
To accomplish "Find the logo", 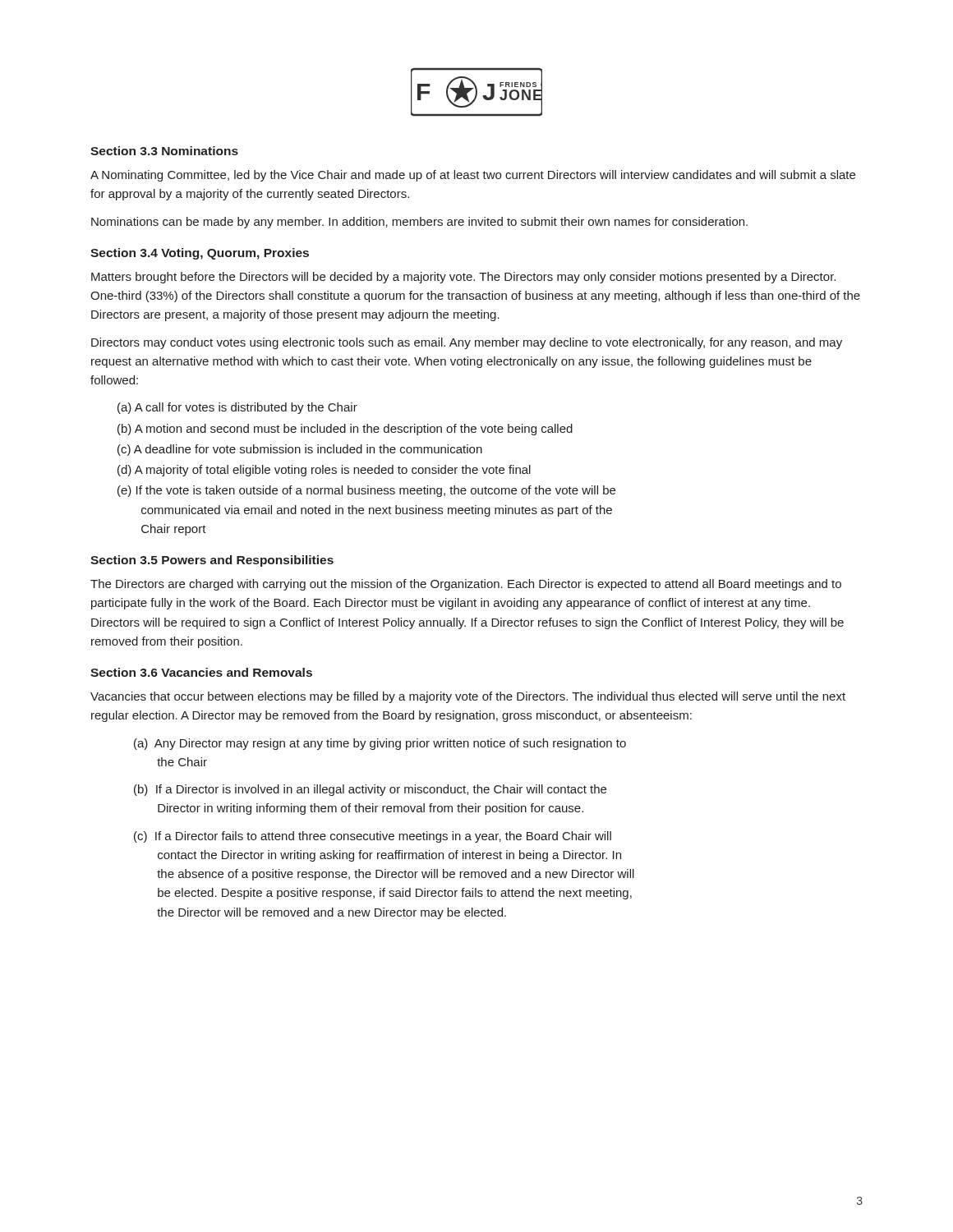I will (x=476, y=93).
